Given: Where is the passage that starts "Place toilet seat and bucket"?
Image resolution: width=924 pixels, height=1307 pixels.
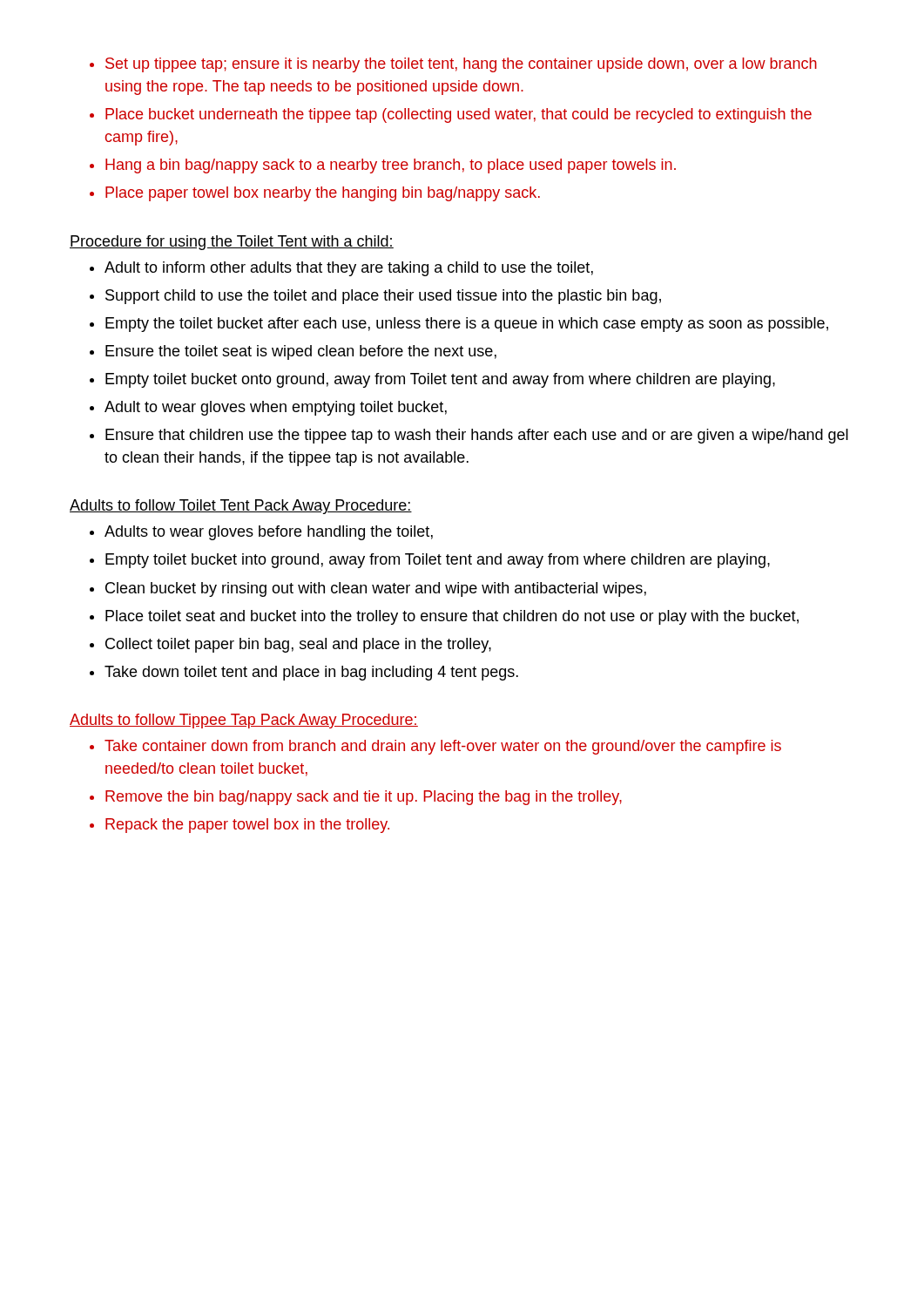Looking at the screenshot, I should (452, 616).
